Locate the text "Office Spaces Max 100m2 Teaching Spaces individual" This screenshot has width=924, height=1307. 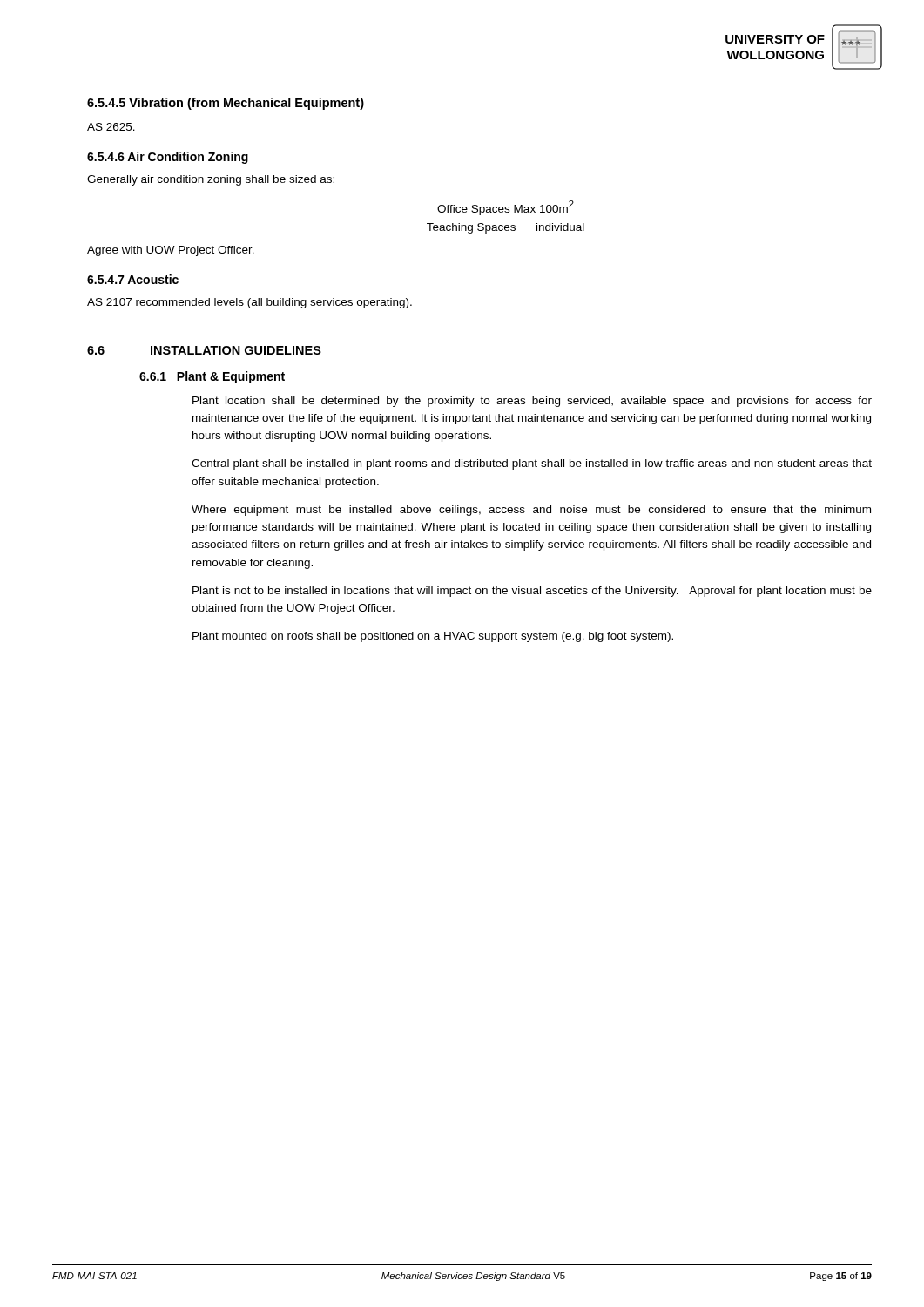506,216
